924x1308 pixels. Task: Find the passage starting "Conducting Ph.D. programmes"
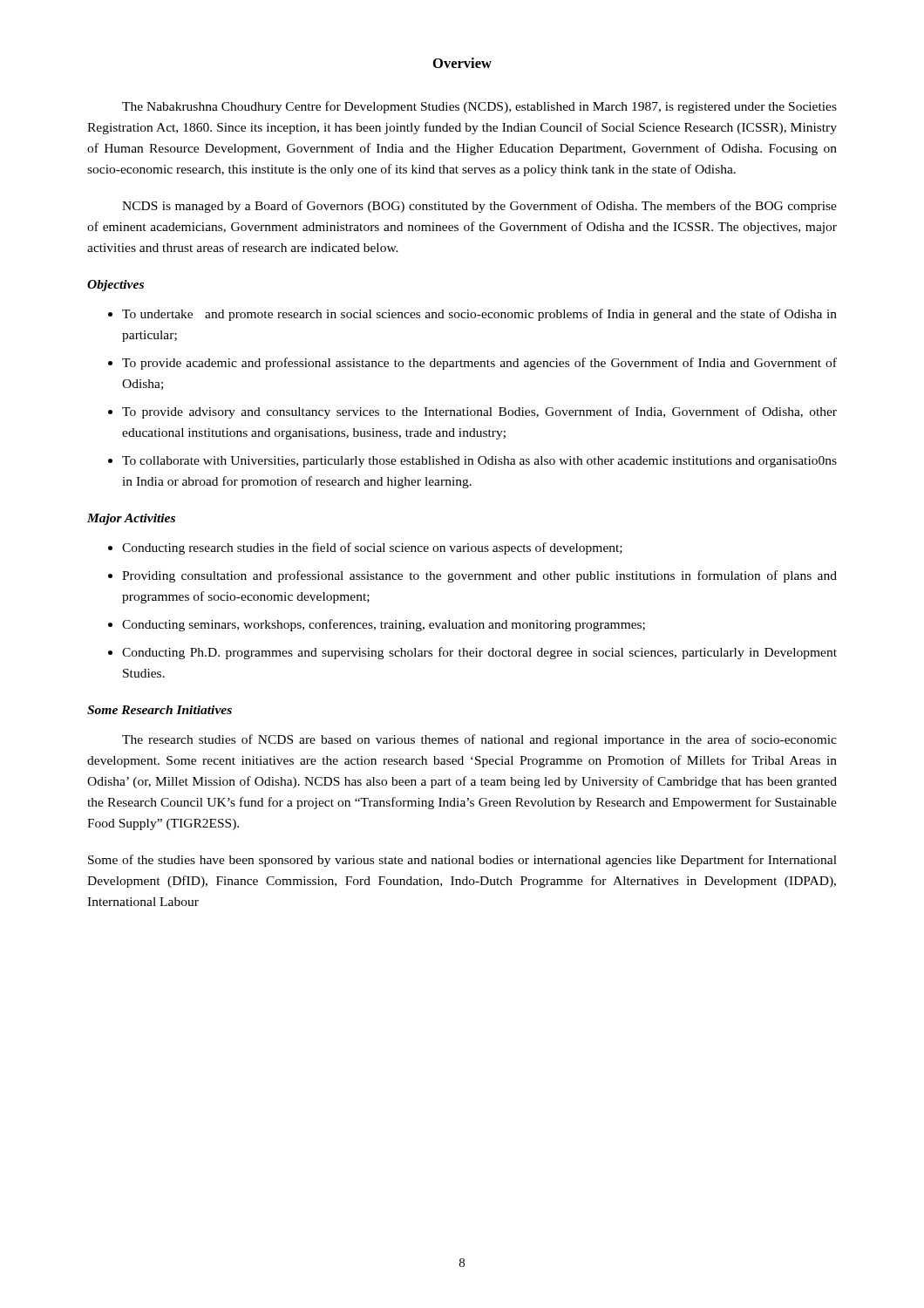(479, 662)
